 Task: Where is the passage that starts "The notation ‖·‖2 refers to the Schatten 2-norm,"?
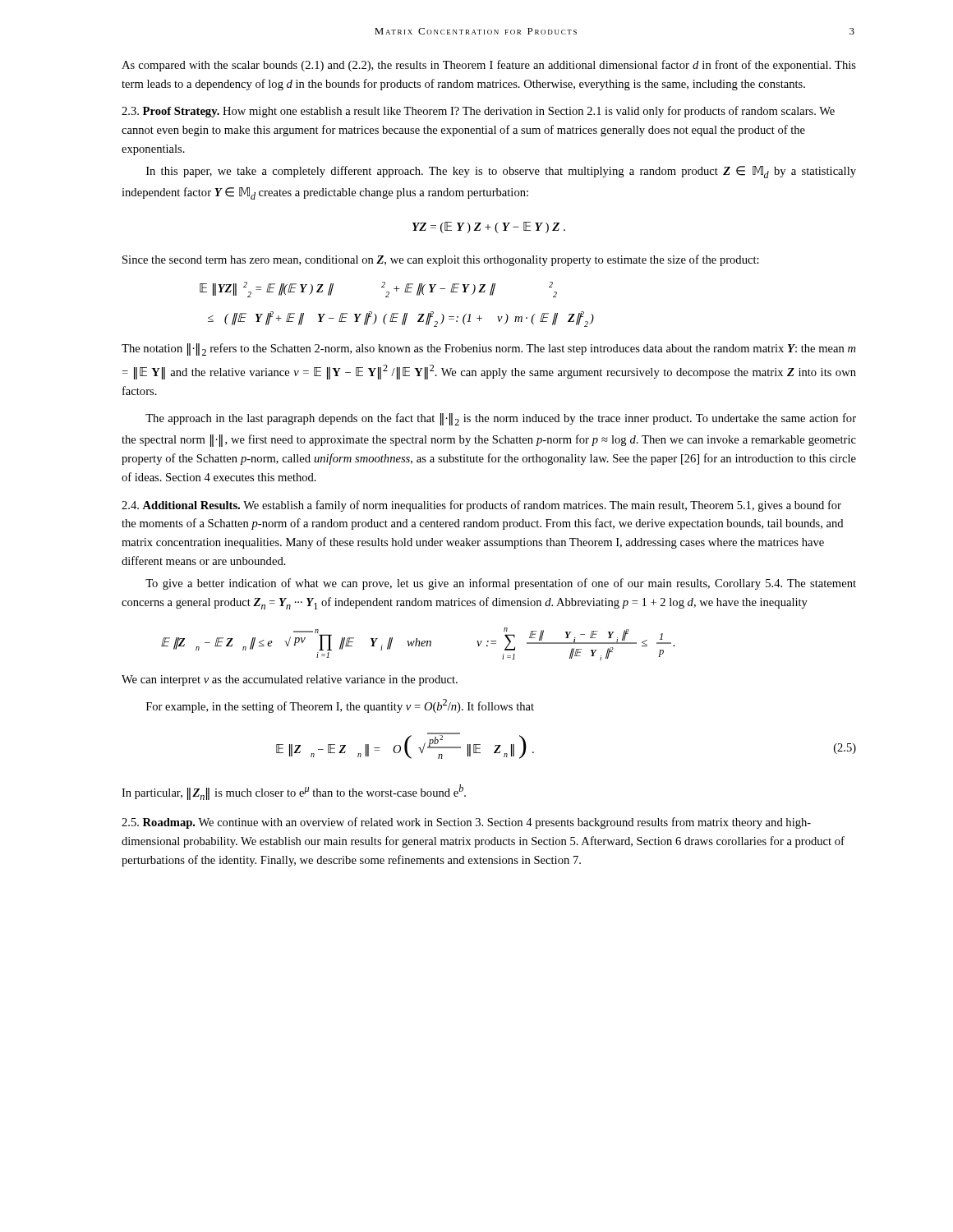coord(489,370)
